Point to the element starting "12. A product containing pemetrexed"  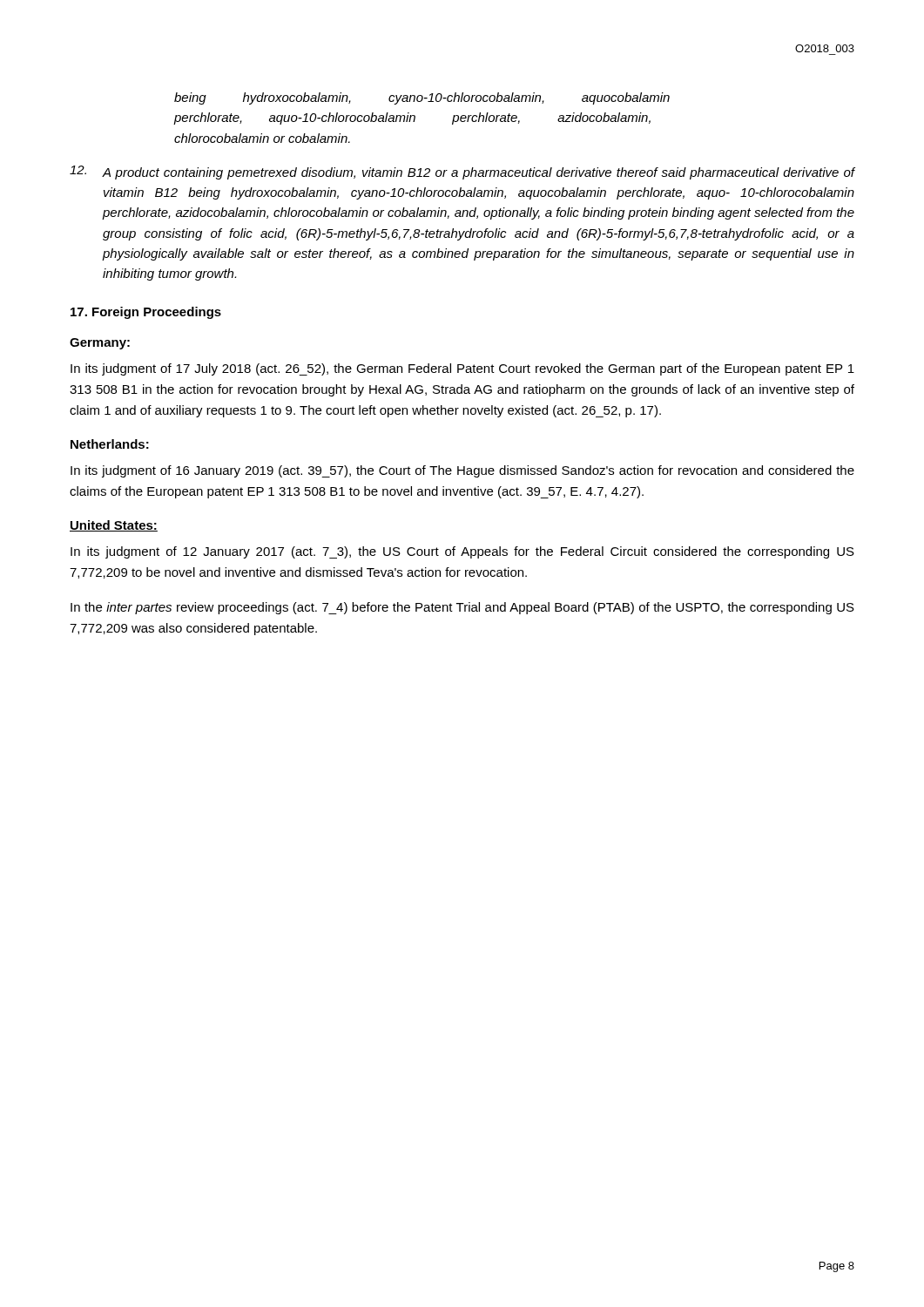pyautogui.click(x=462, y=223)
